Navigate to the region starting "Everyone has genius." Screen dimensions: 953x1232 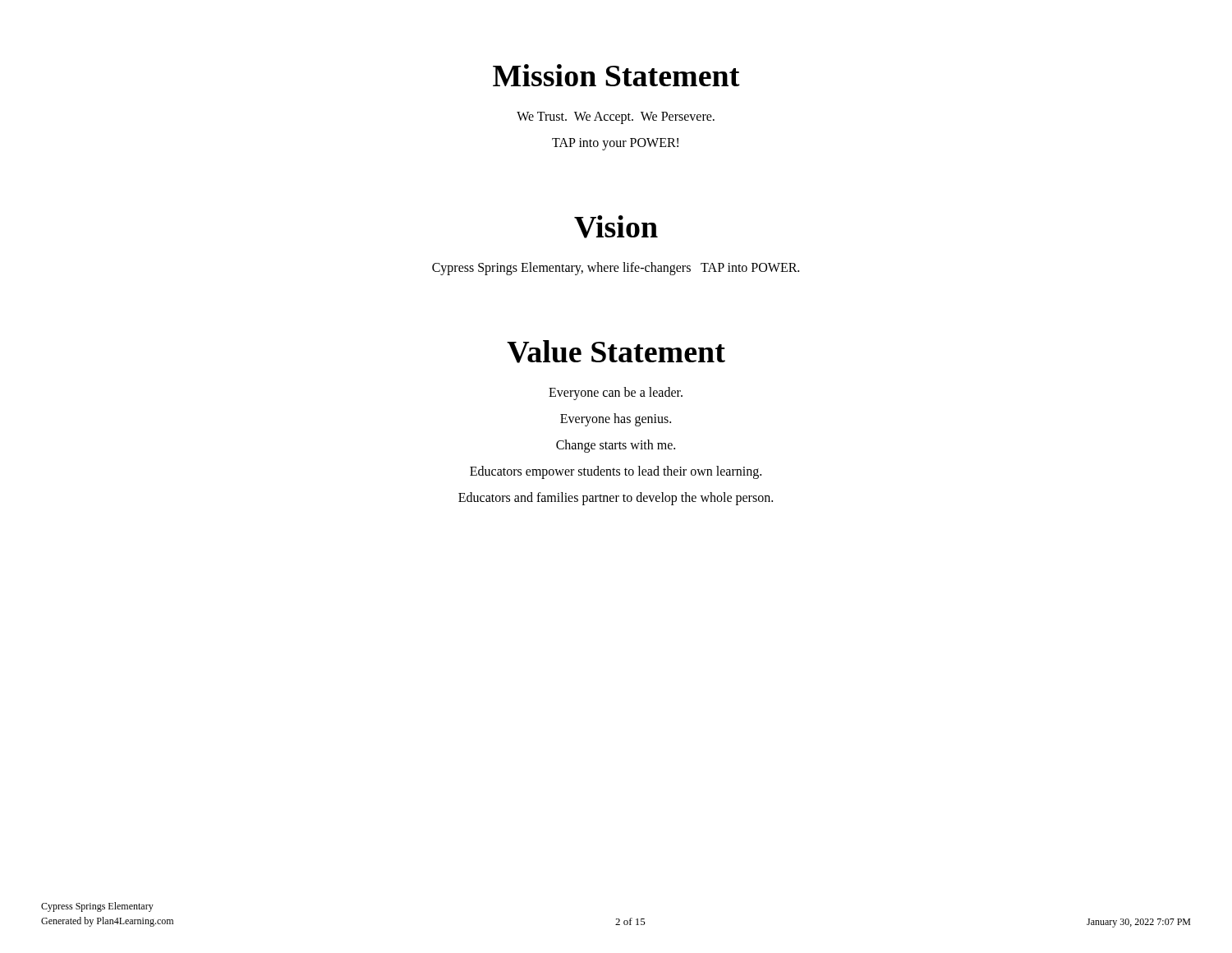tap(616, 419)
